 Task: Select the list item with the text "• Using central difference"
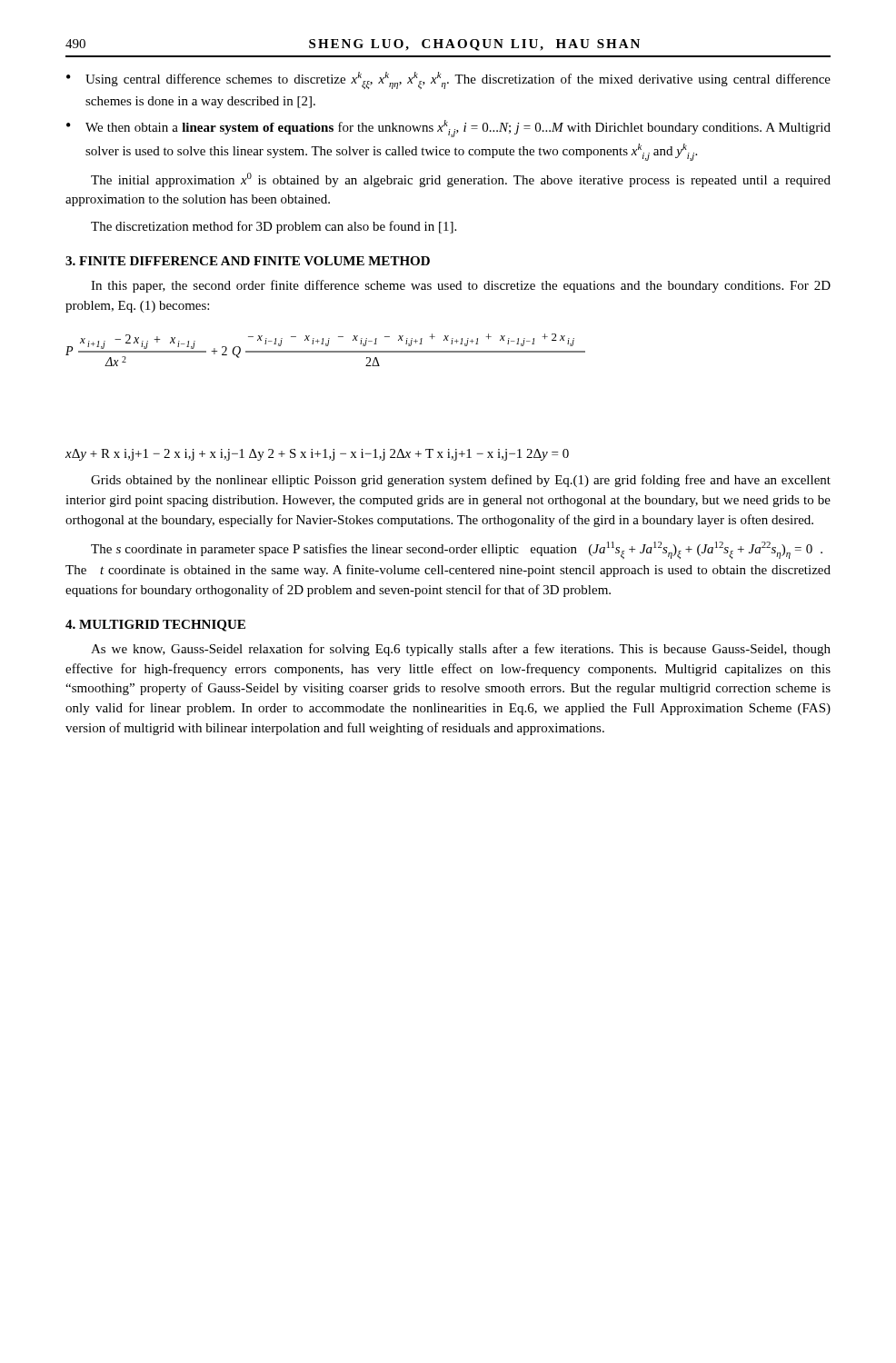click(x=448, y=90)
